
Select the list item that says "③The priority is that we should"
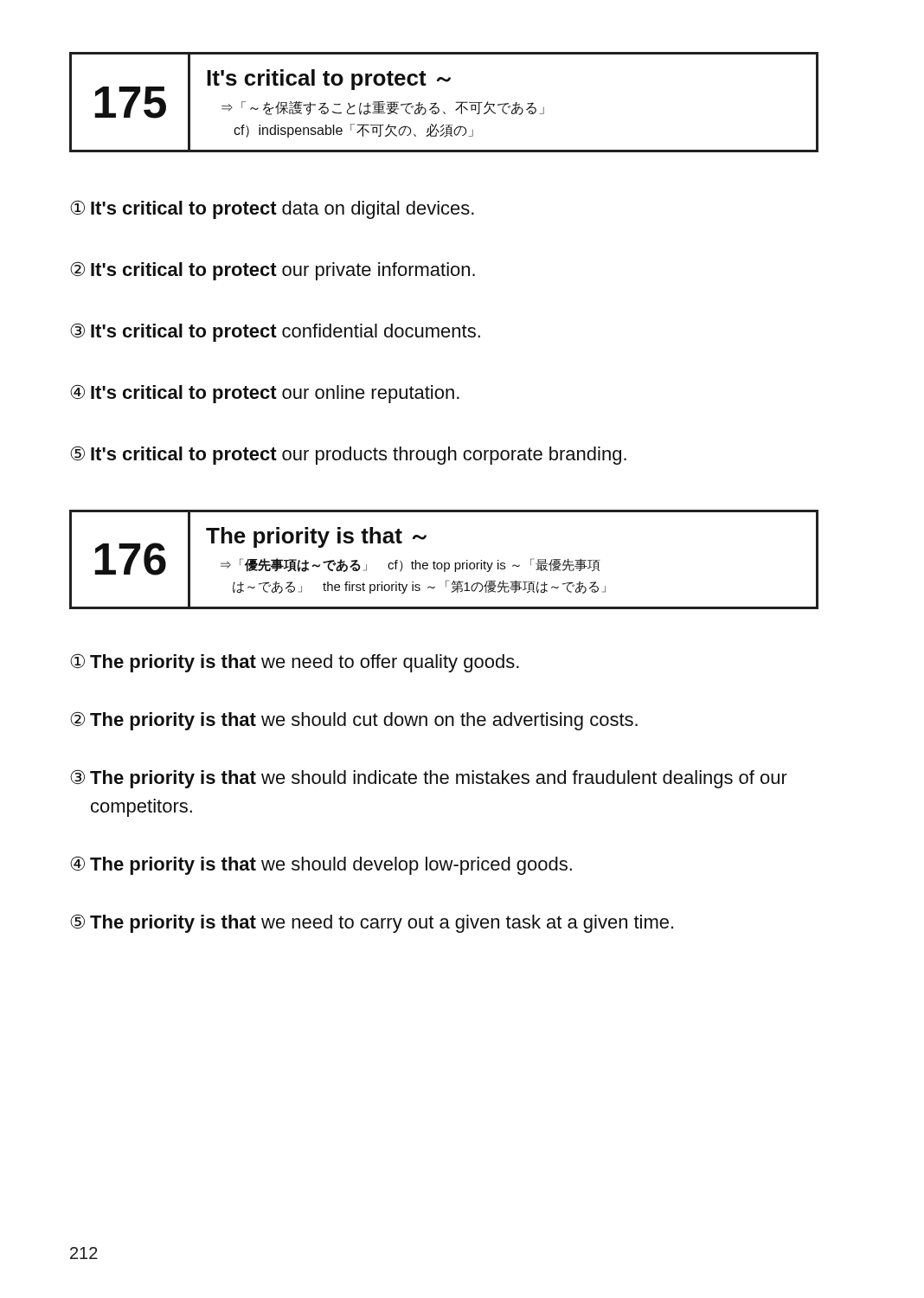click(x=441, y=792)
